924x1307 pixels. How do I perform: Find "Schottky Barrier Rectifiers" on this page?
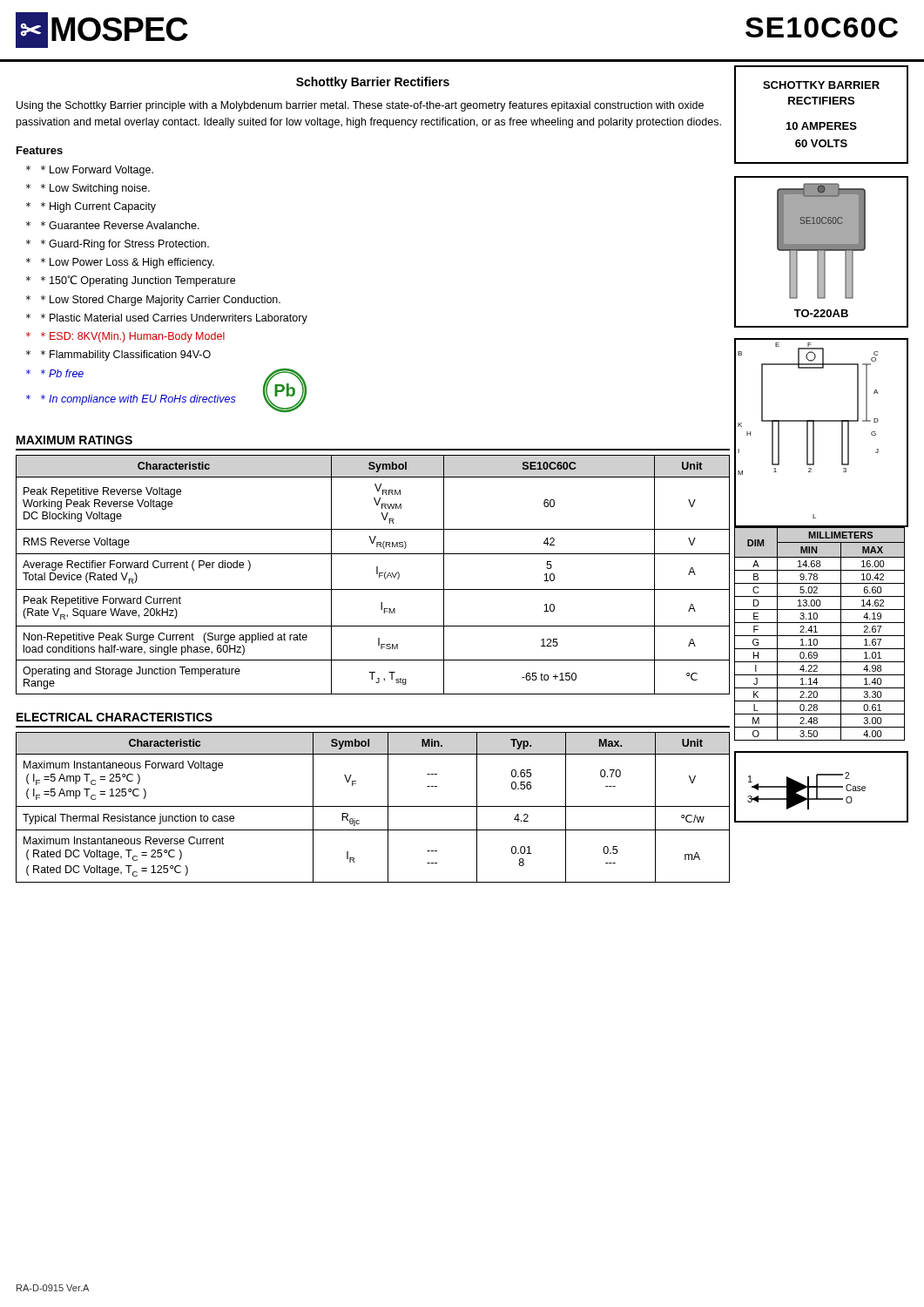coord(373,82)
